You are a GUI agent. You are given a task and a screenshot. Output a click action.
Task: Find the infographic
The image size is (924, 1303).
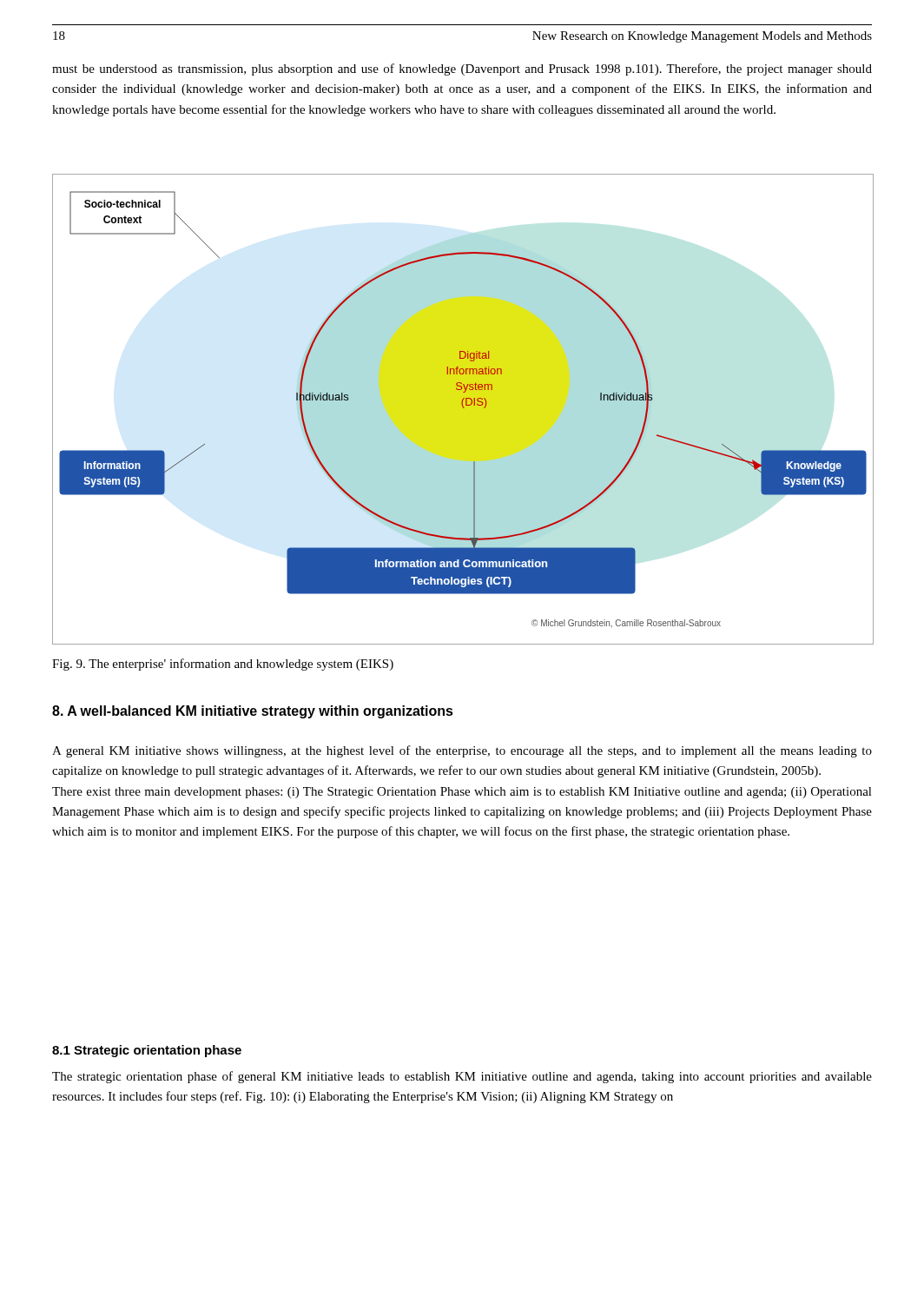pos(462,411)
